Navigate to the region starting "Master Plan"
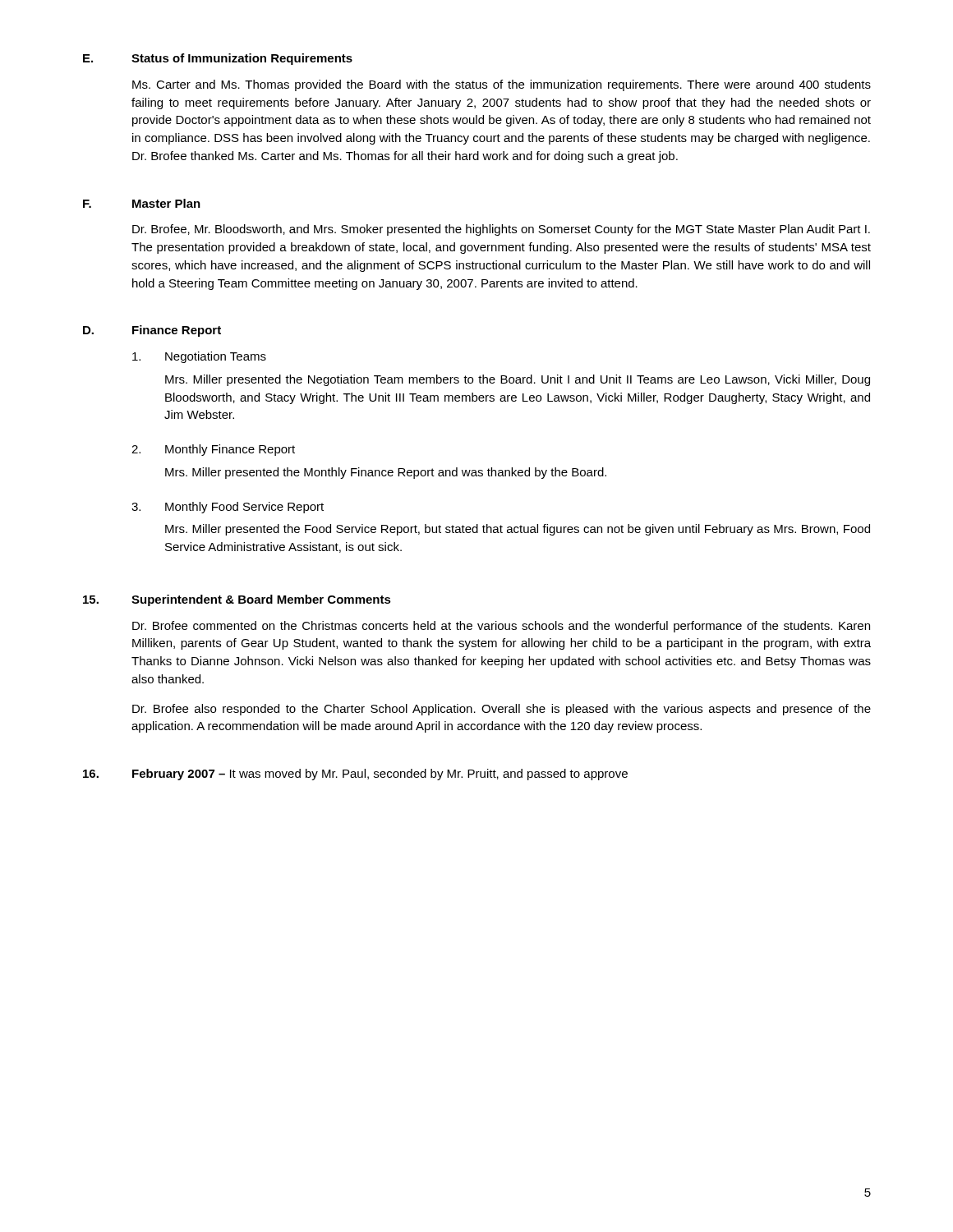This screenshot has width=953, height=1232. 166,203
